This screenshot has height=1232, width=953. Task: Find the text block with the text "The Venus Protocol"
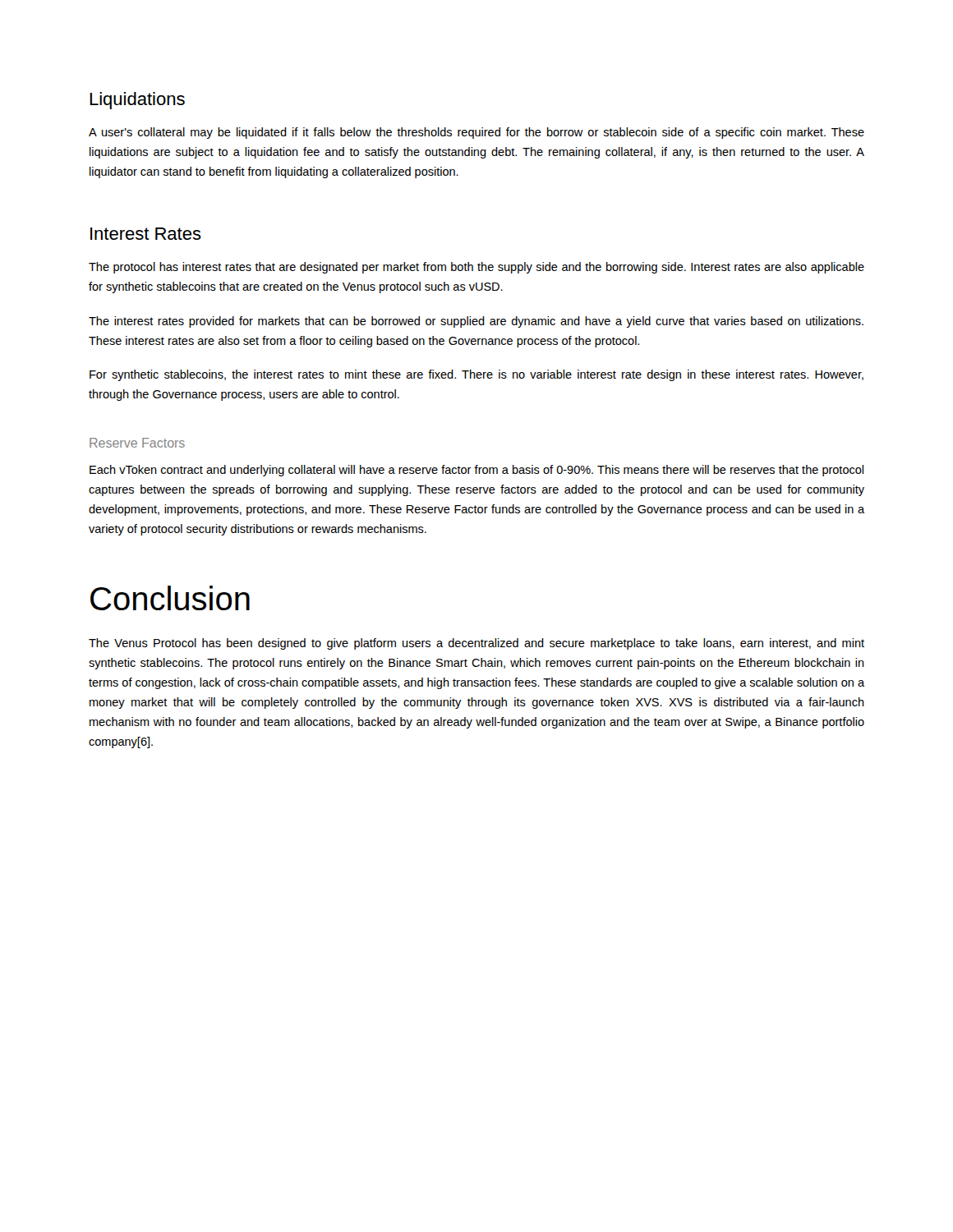(x=476, y=693)
